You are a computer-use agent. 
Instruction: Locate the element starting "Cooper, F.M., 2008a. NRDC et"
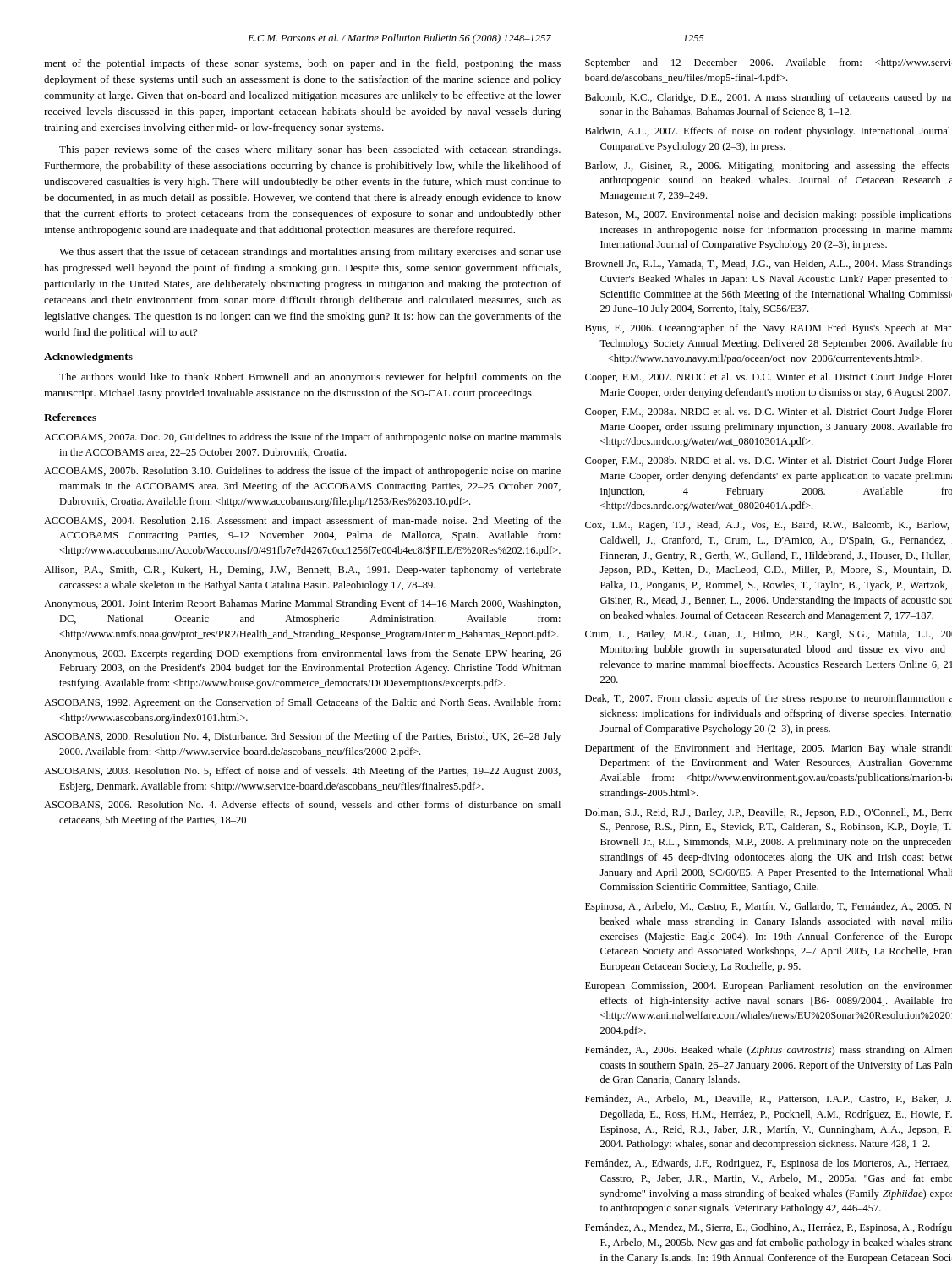(x=768, y=427)
